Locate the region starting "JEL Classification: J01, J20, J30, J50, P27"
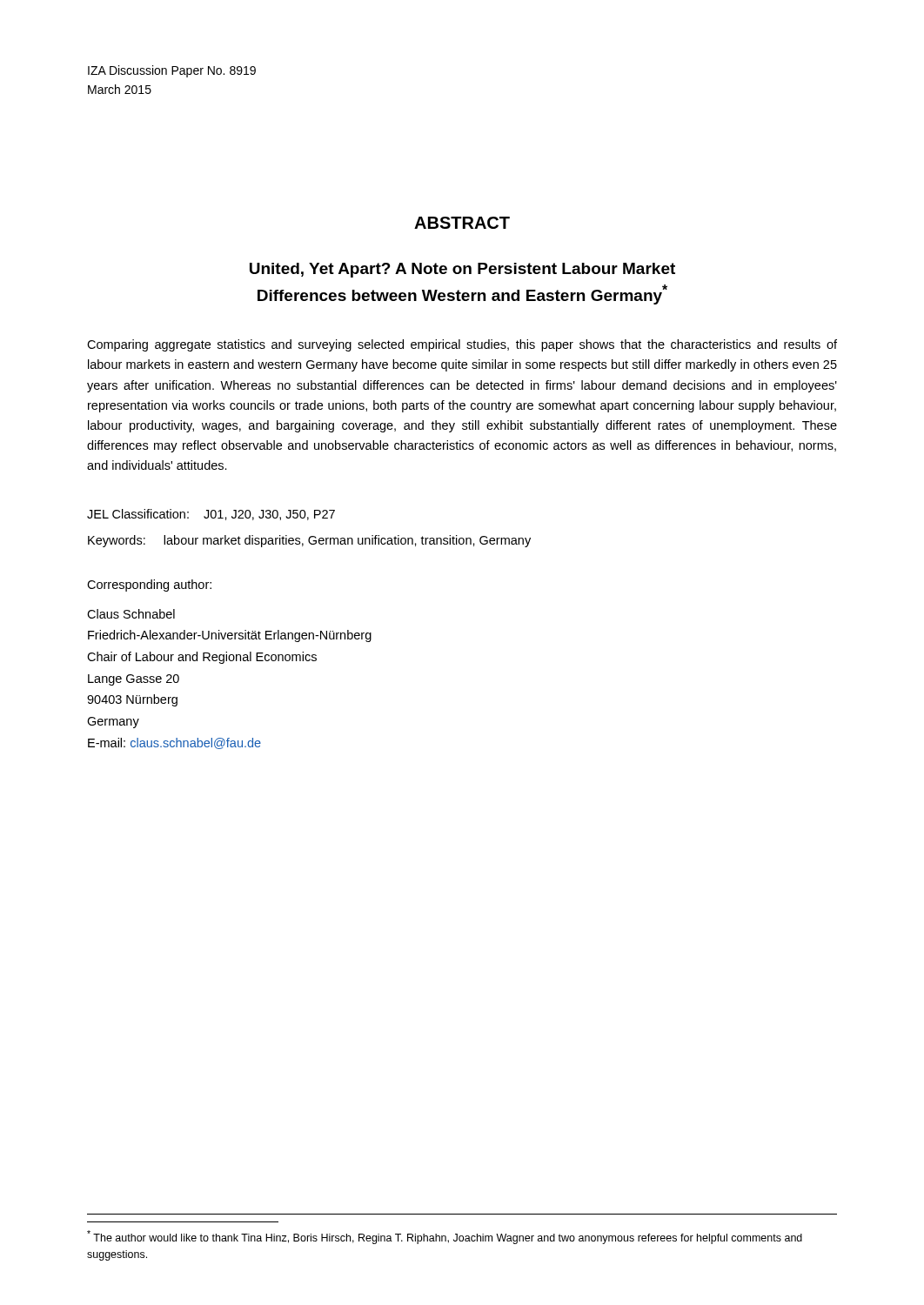924x1305 pixels. click(x=211, y=514)
